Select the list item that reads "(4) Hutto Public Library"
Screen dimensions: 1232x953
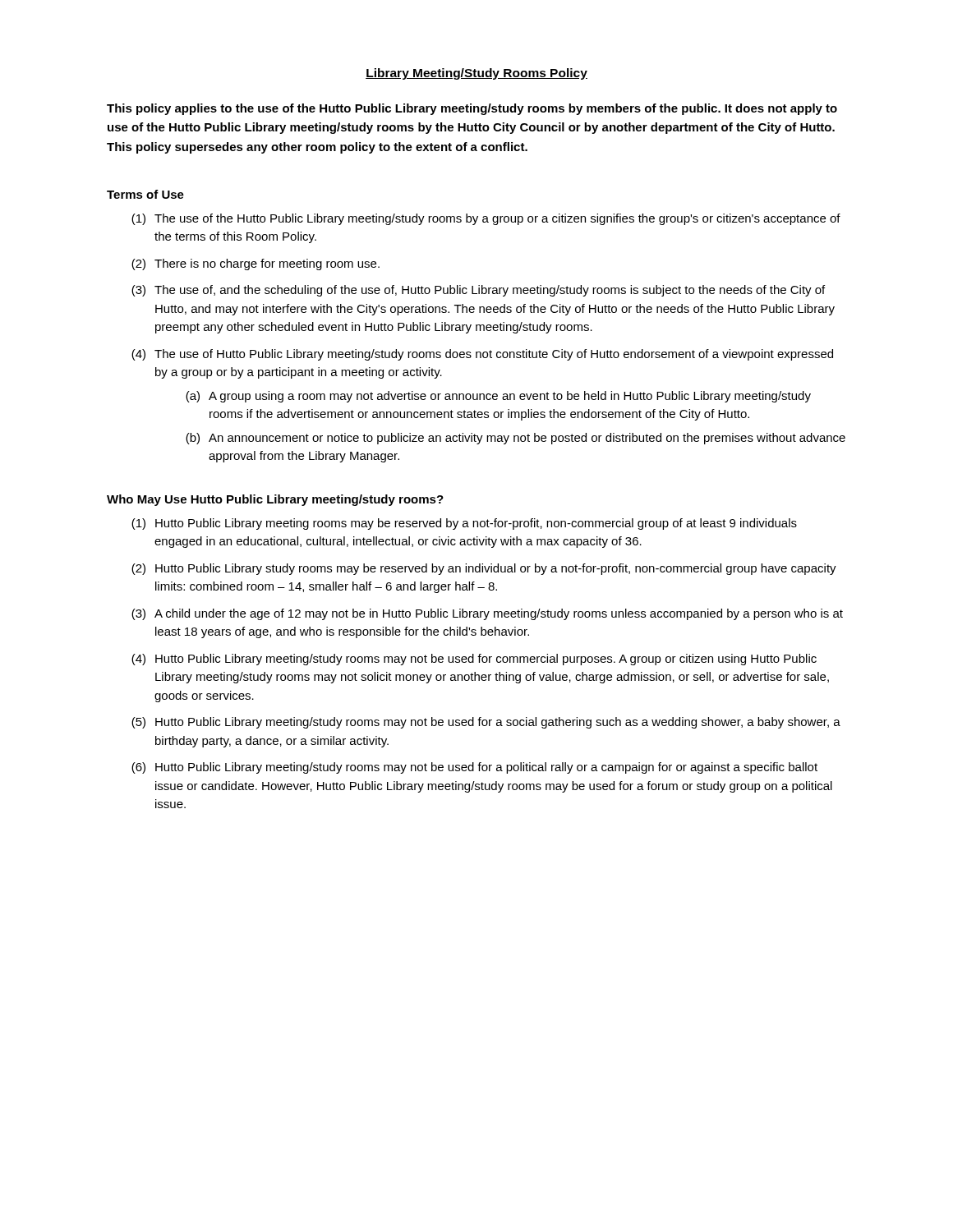click(476, 677)
